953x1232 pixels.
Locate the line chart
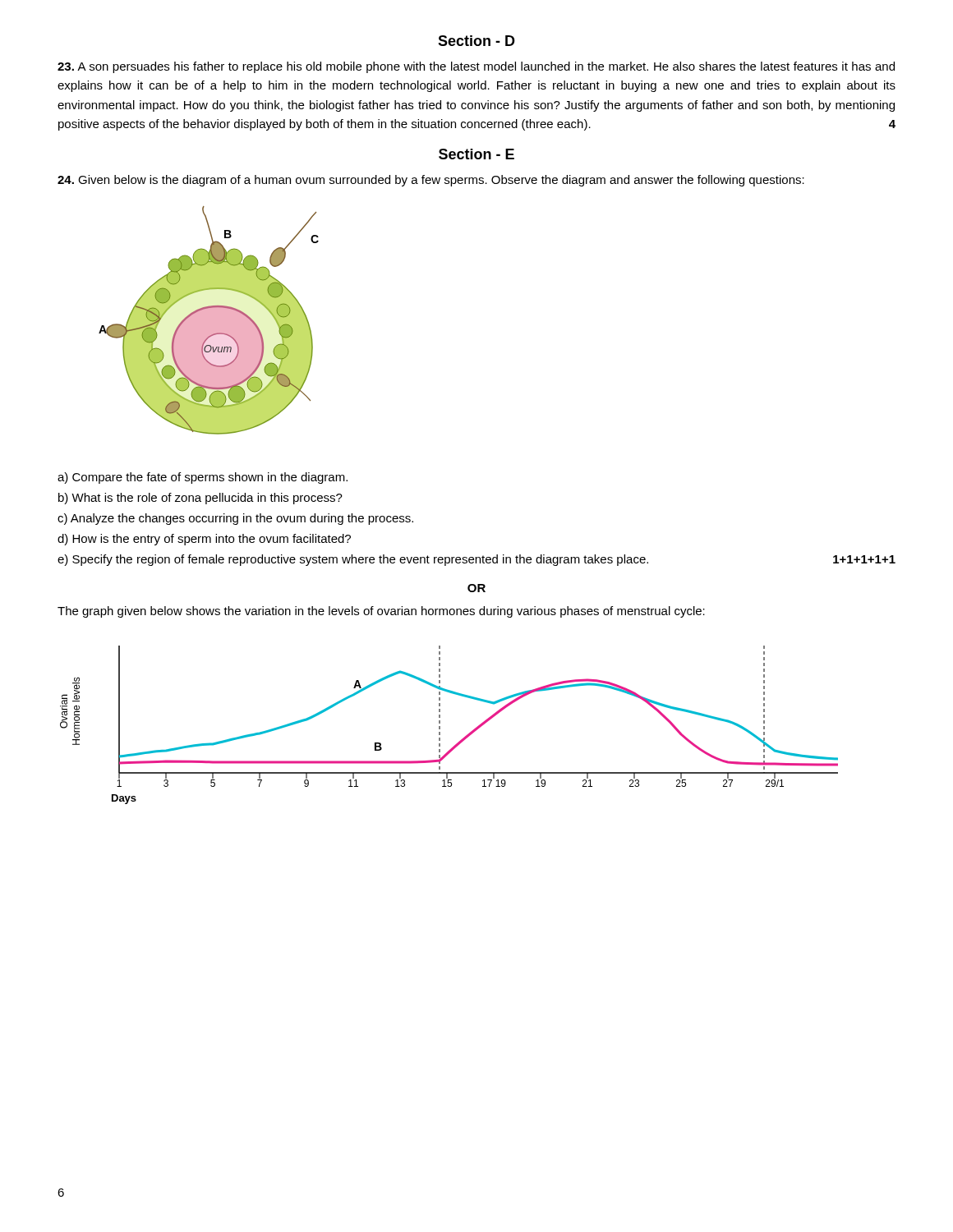[x=476, y=724]
